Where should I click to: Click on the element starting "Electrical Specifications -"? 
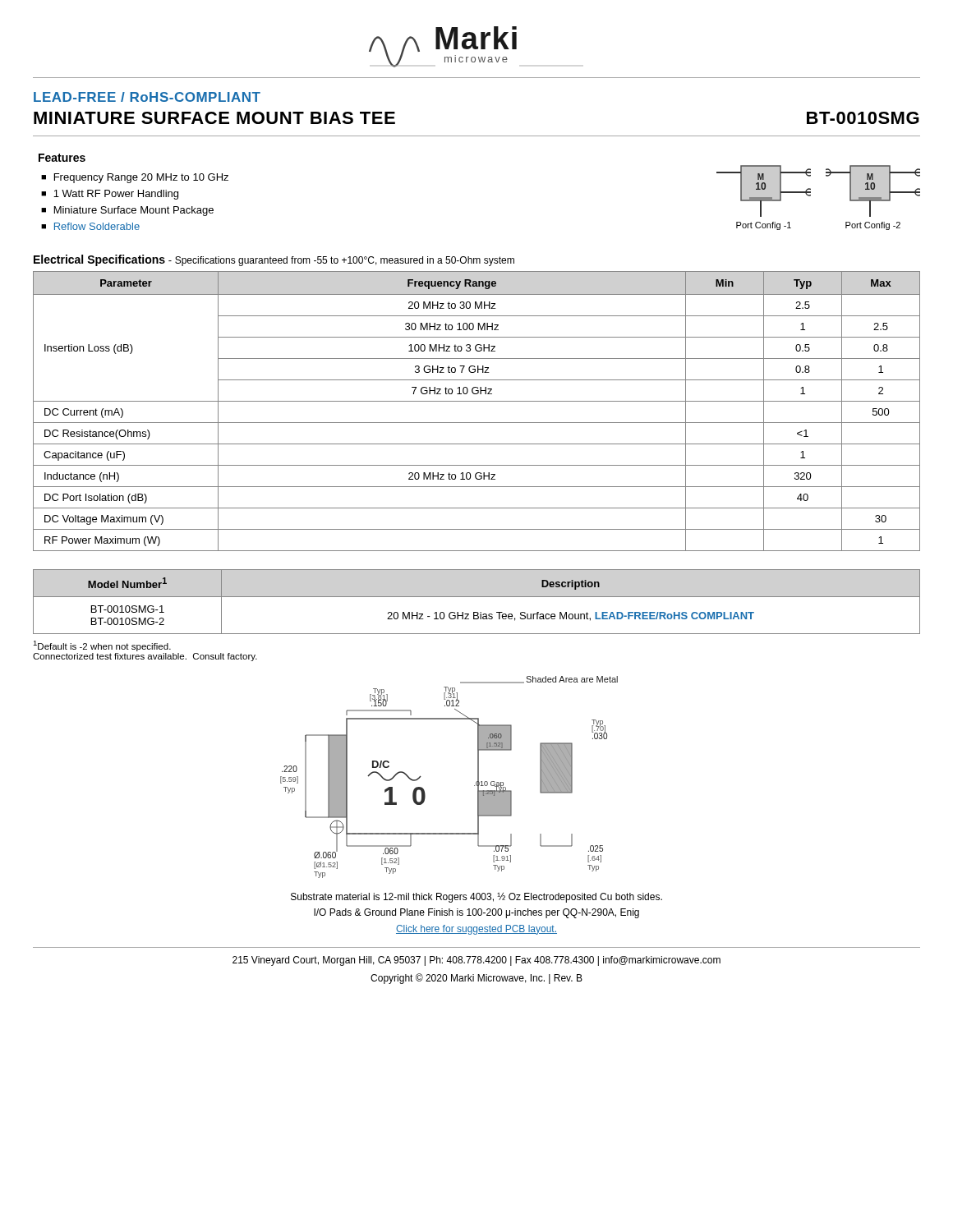274,260
